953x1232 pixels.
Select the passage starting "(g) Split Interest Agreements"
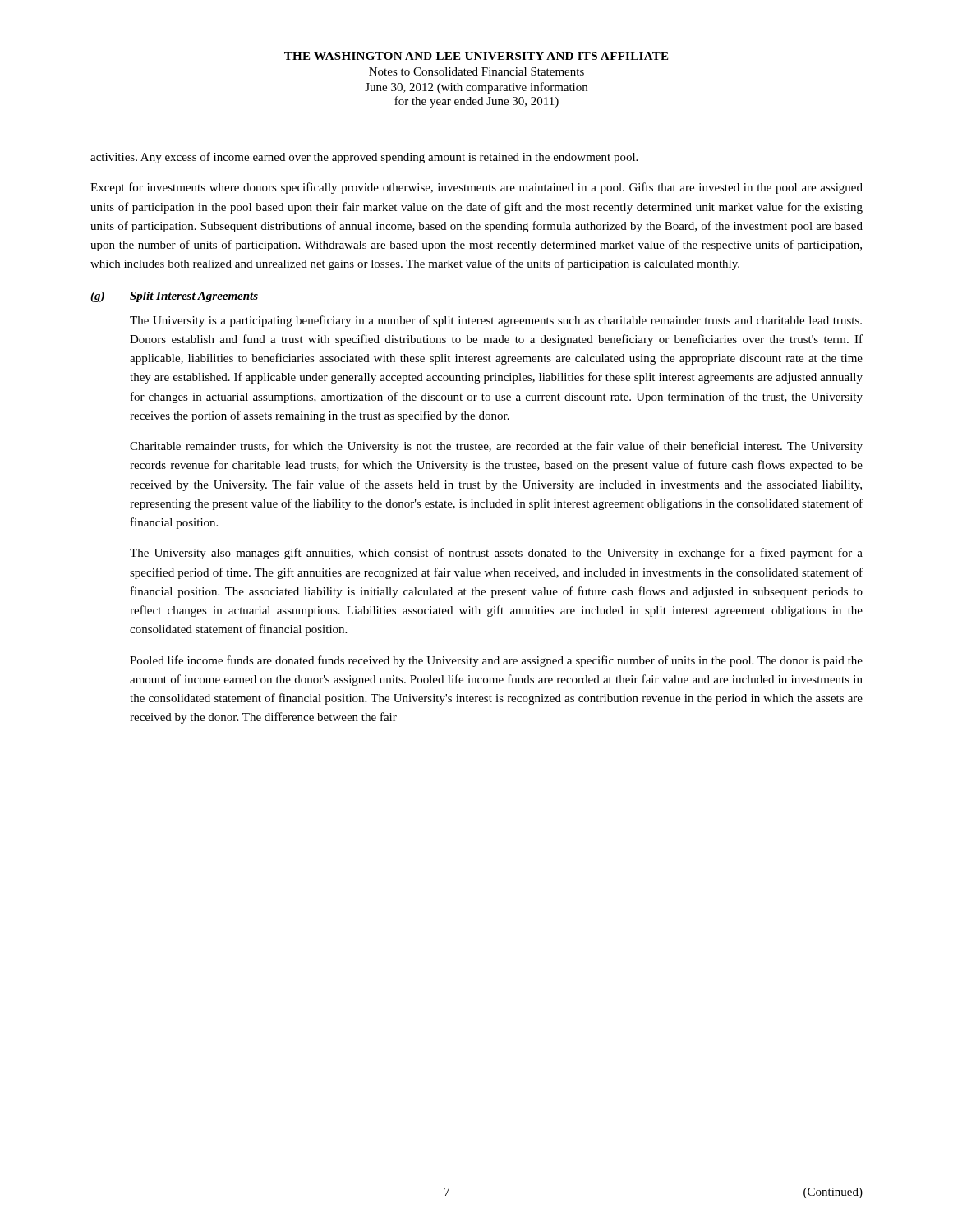(174, 296)
